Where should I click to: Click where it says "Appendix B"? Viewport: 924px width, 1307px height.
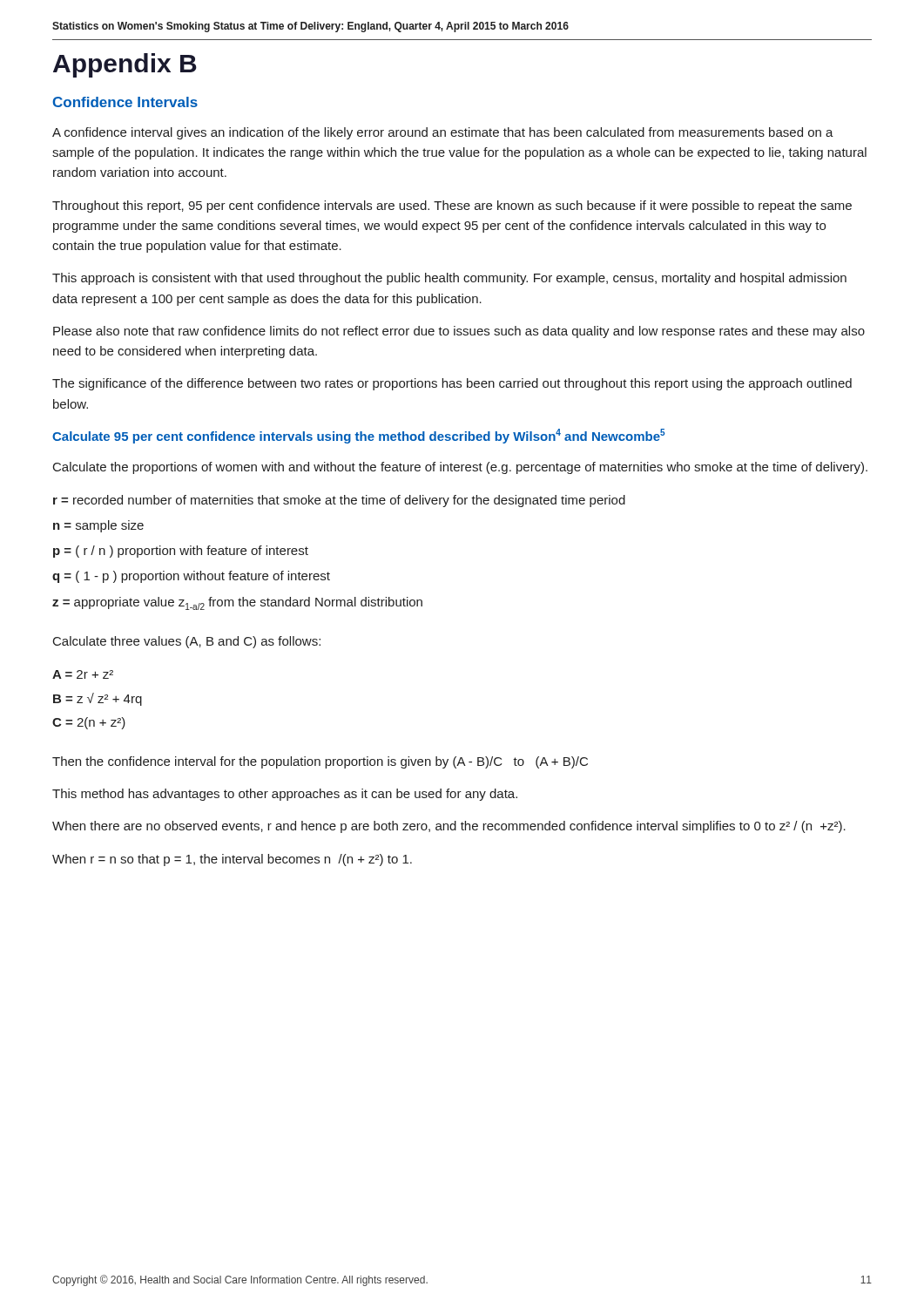[125, 65]
